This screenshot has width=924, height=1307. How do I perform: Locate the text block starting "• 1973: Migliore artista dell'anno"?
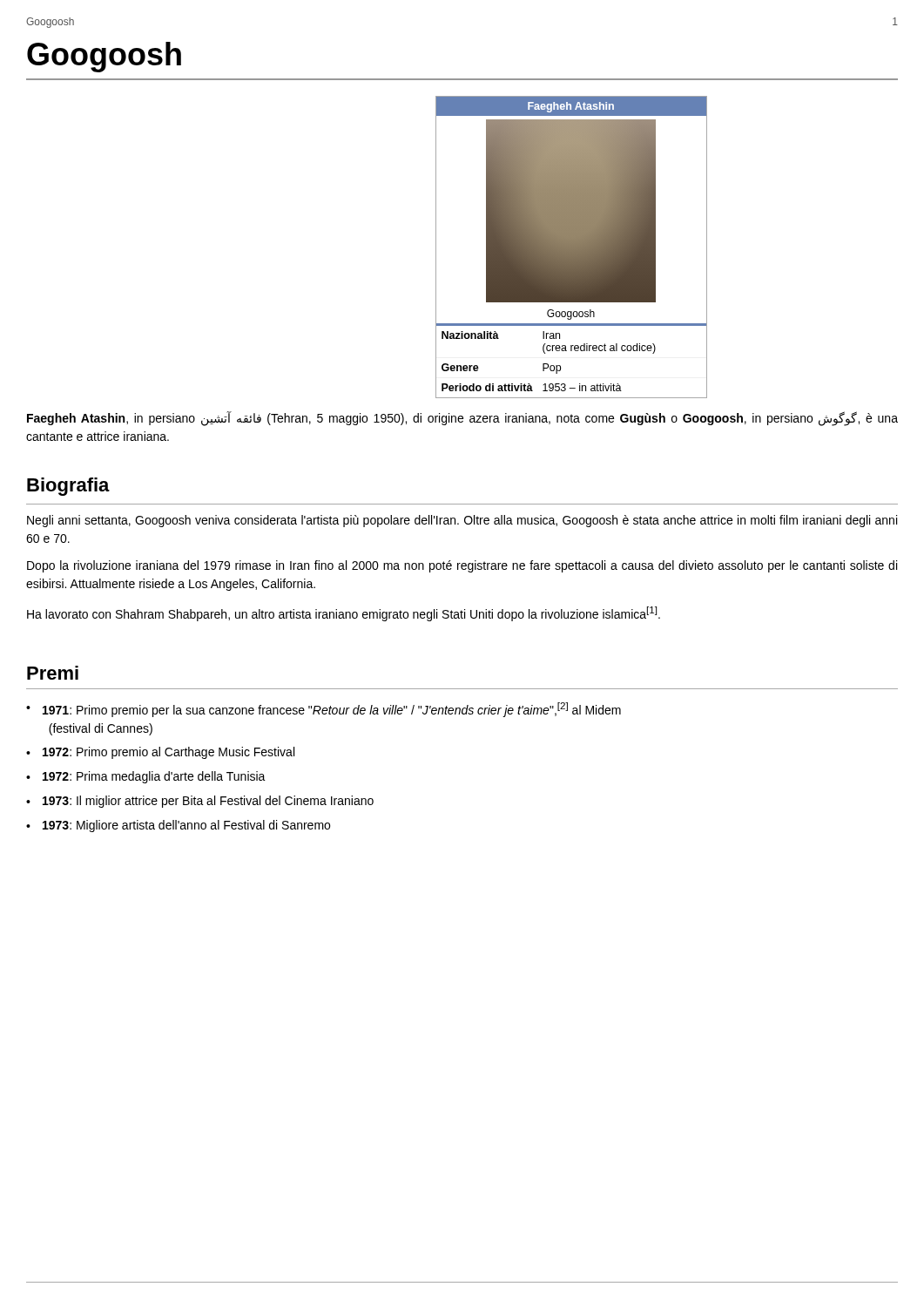(x=178, y=826)
